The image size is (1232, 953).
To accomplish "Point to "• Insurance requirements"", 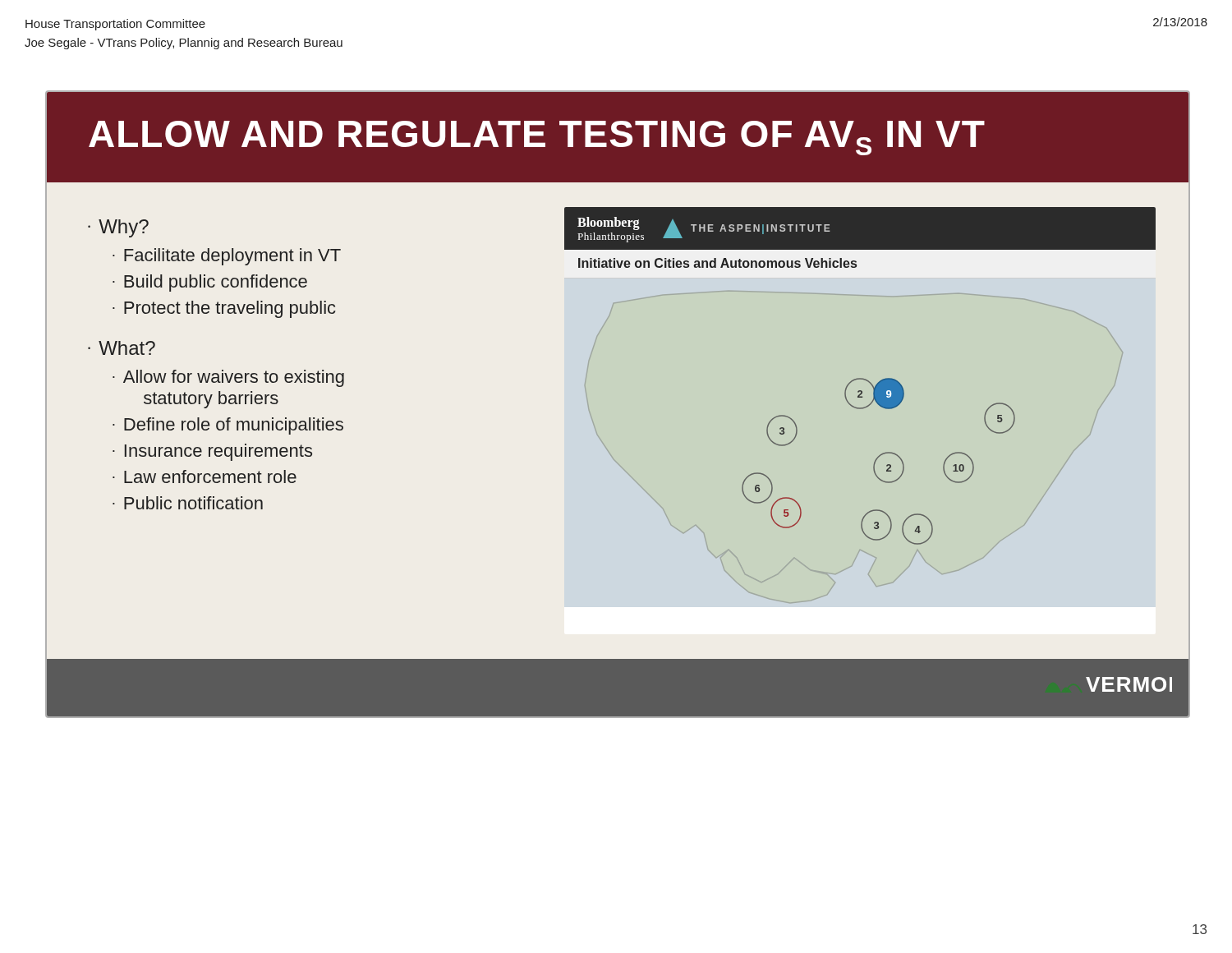I will coord(213,451).
